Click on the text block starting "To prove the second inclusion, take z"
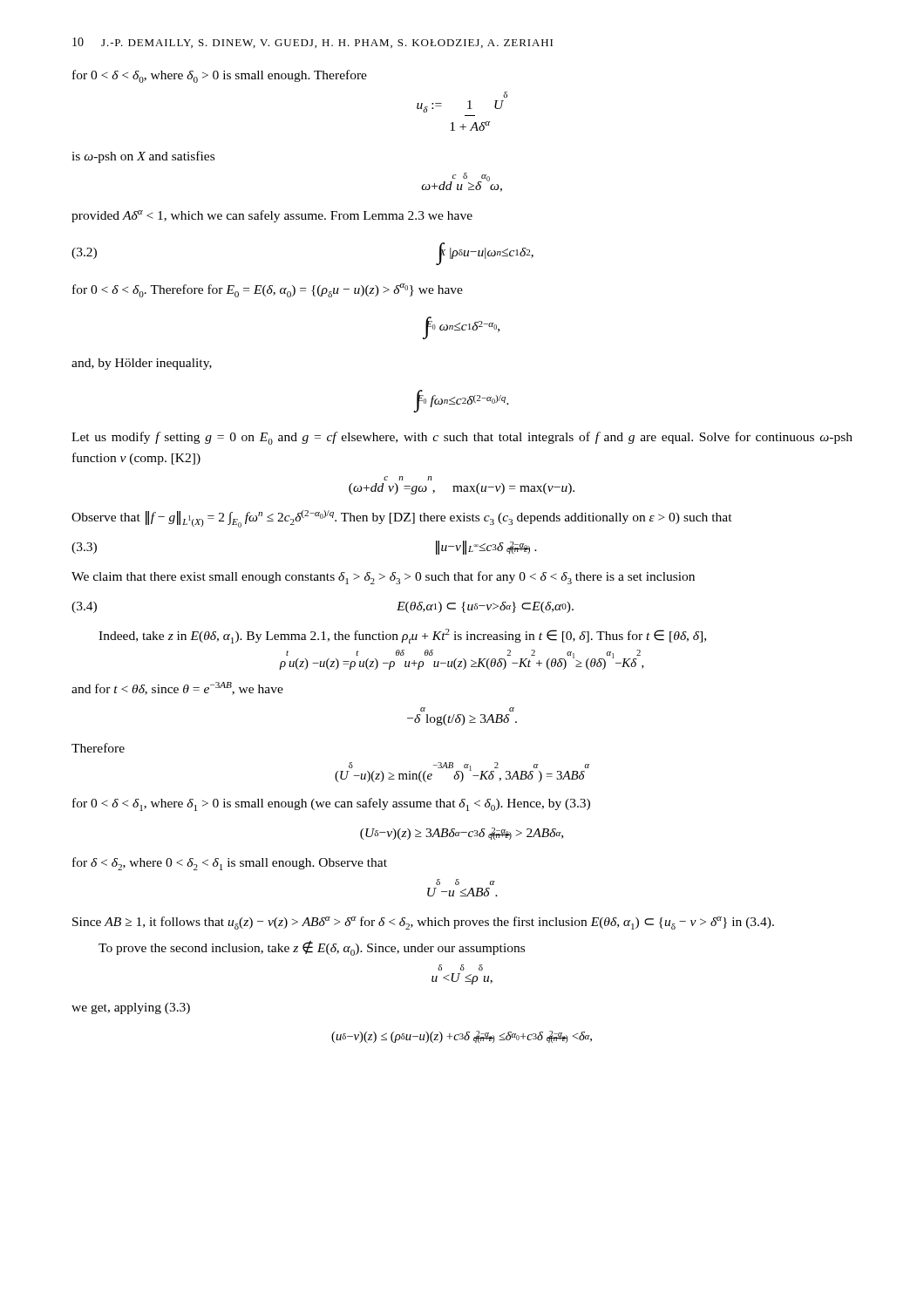This screenshot has width=924, height=1308. coord(312,949)
